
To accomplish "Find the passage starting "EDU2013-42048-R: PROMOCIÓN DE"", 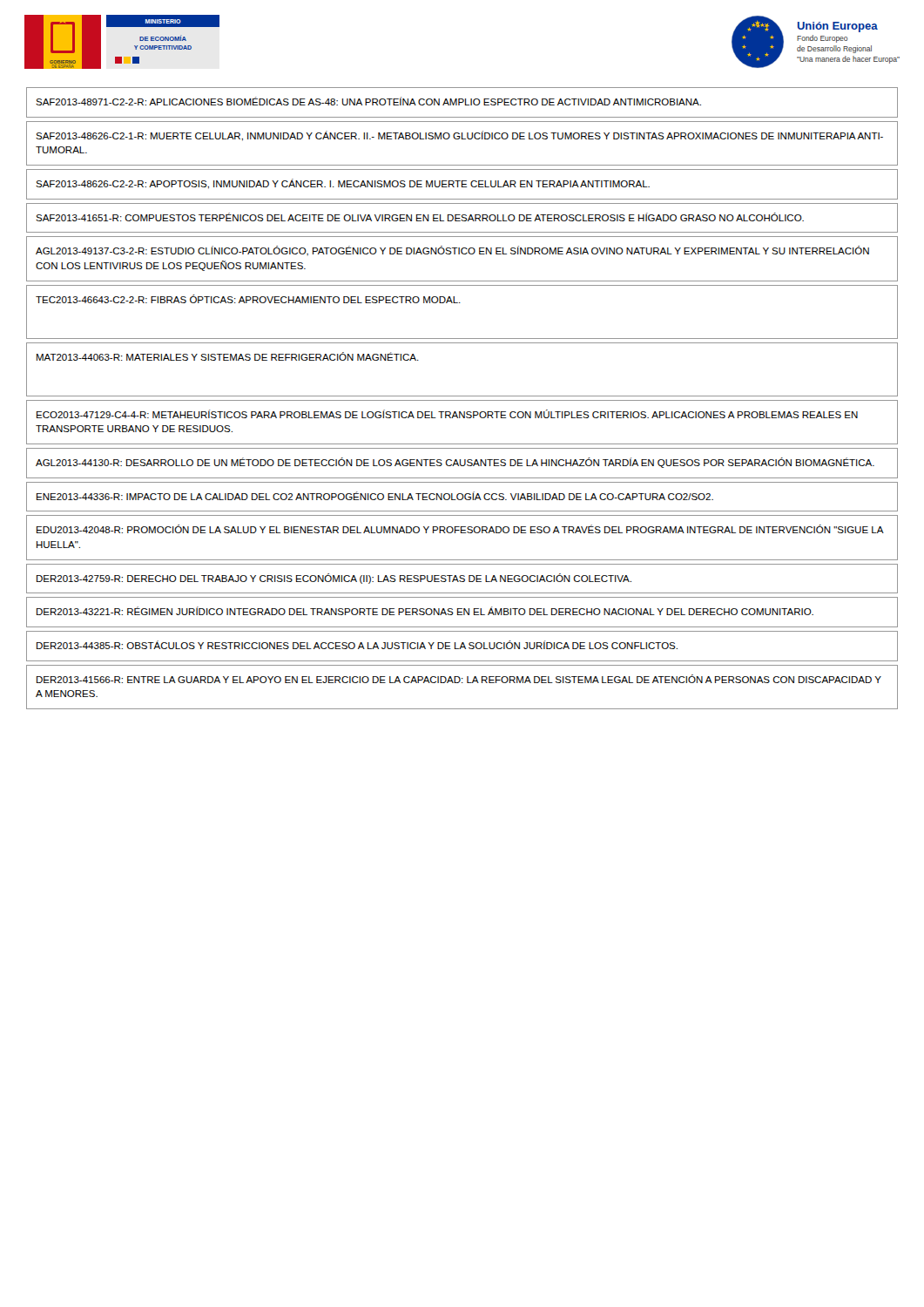I will (460, 537).
